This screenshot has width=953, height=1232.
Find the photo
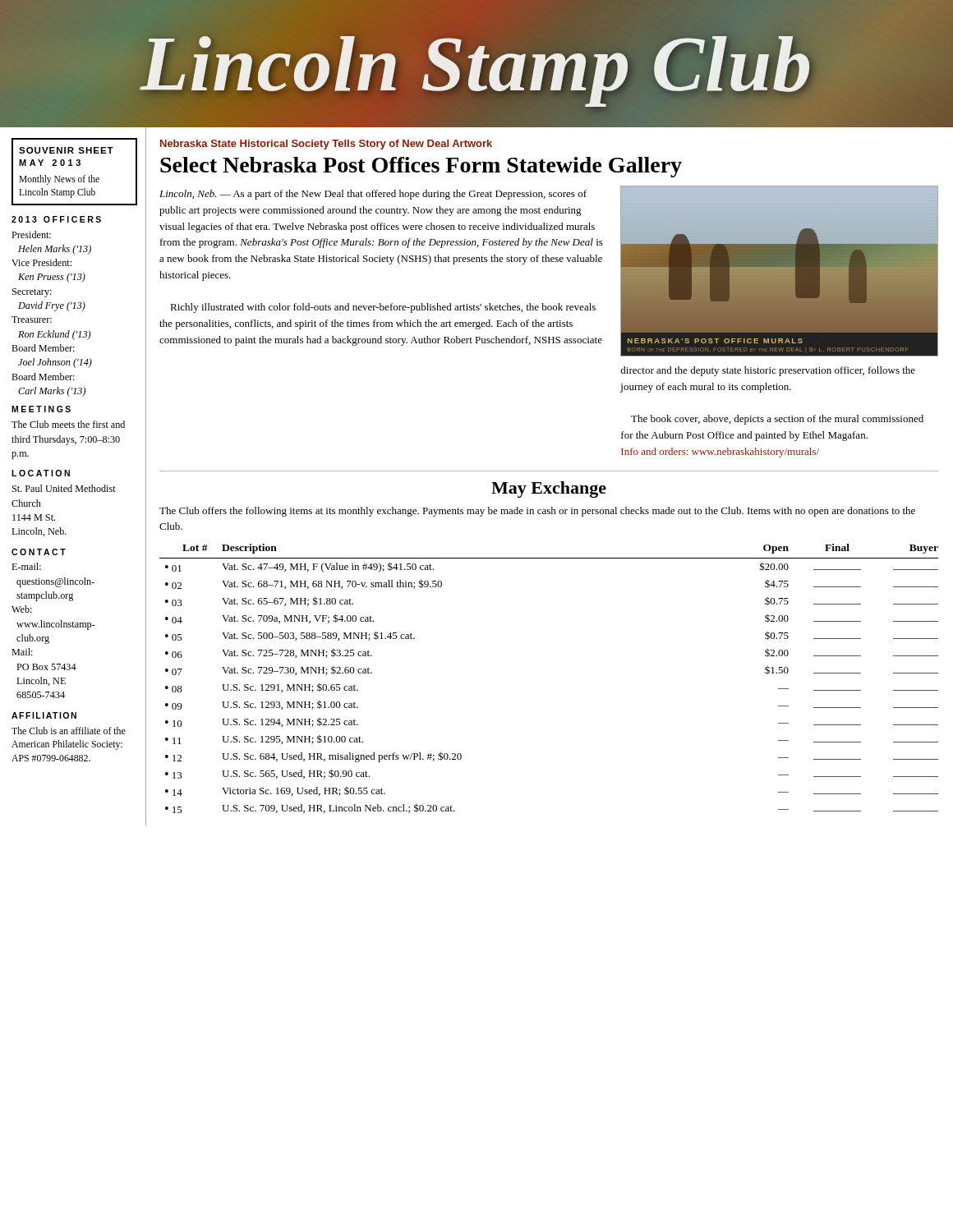coord(779,271)
